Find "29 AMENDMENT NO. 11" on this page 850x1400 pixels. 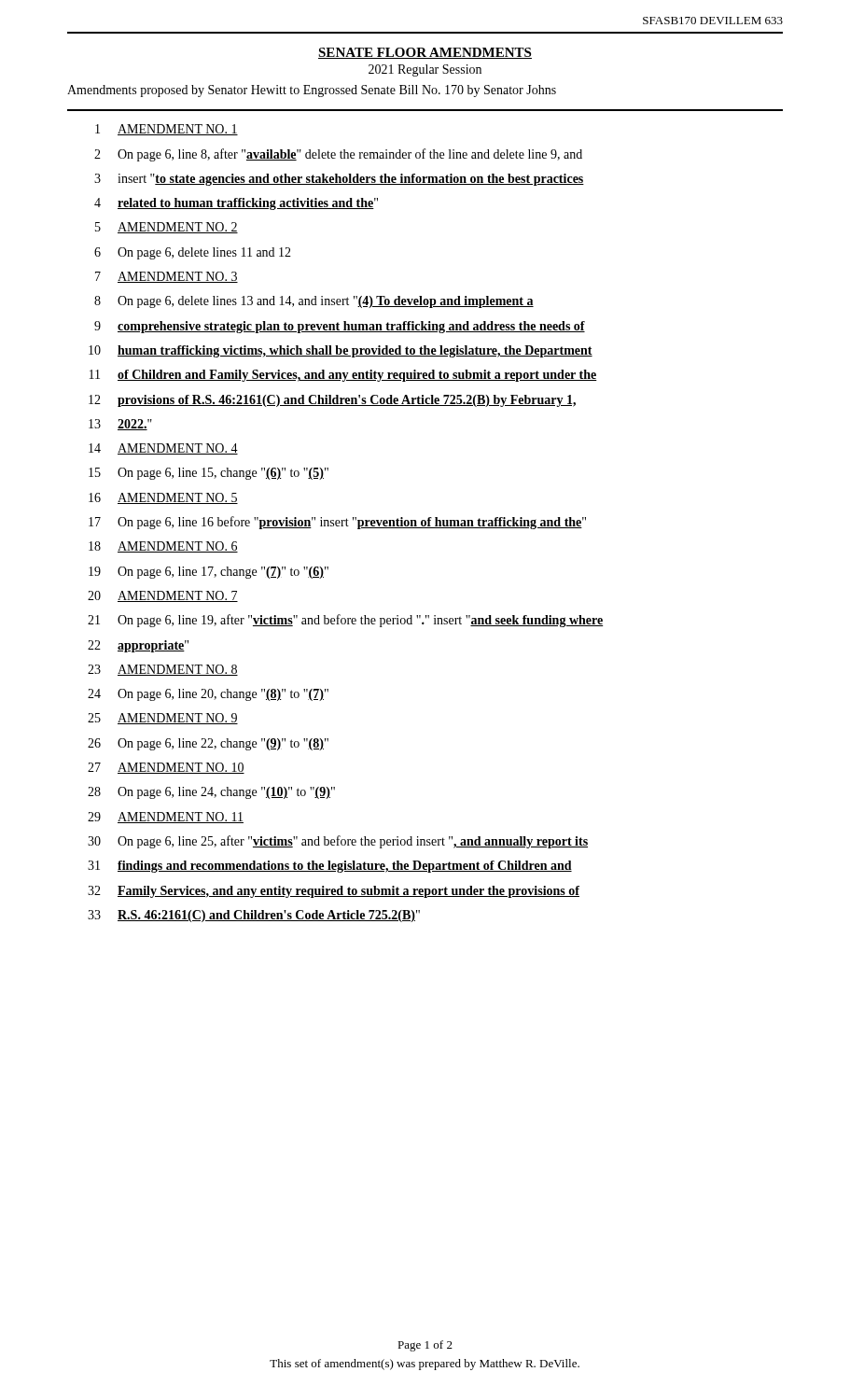pyautogui.click(x=166, y=818)
